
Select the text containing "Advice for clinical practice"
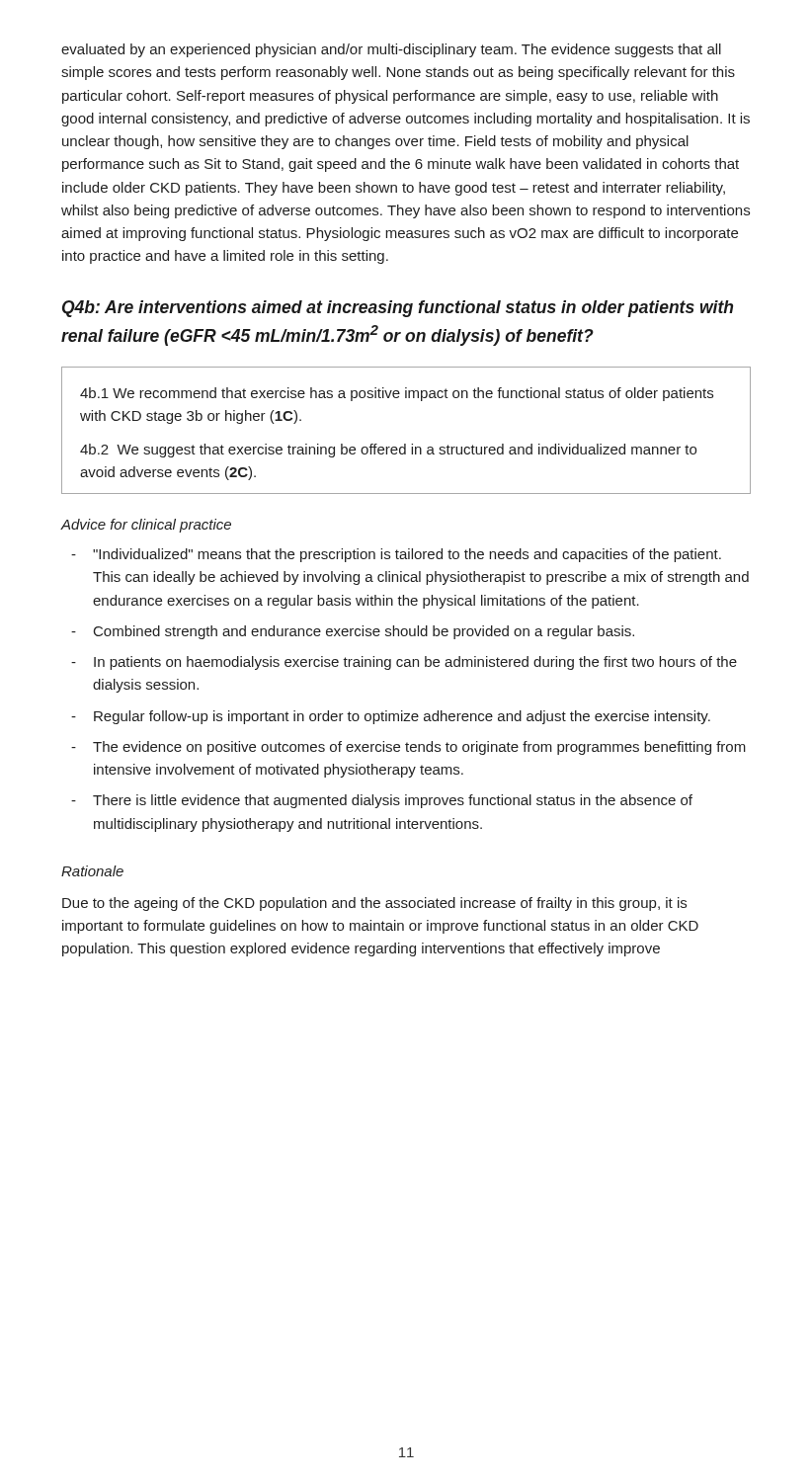(146, 524)
